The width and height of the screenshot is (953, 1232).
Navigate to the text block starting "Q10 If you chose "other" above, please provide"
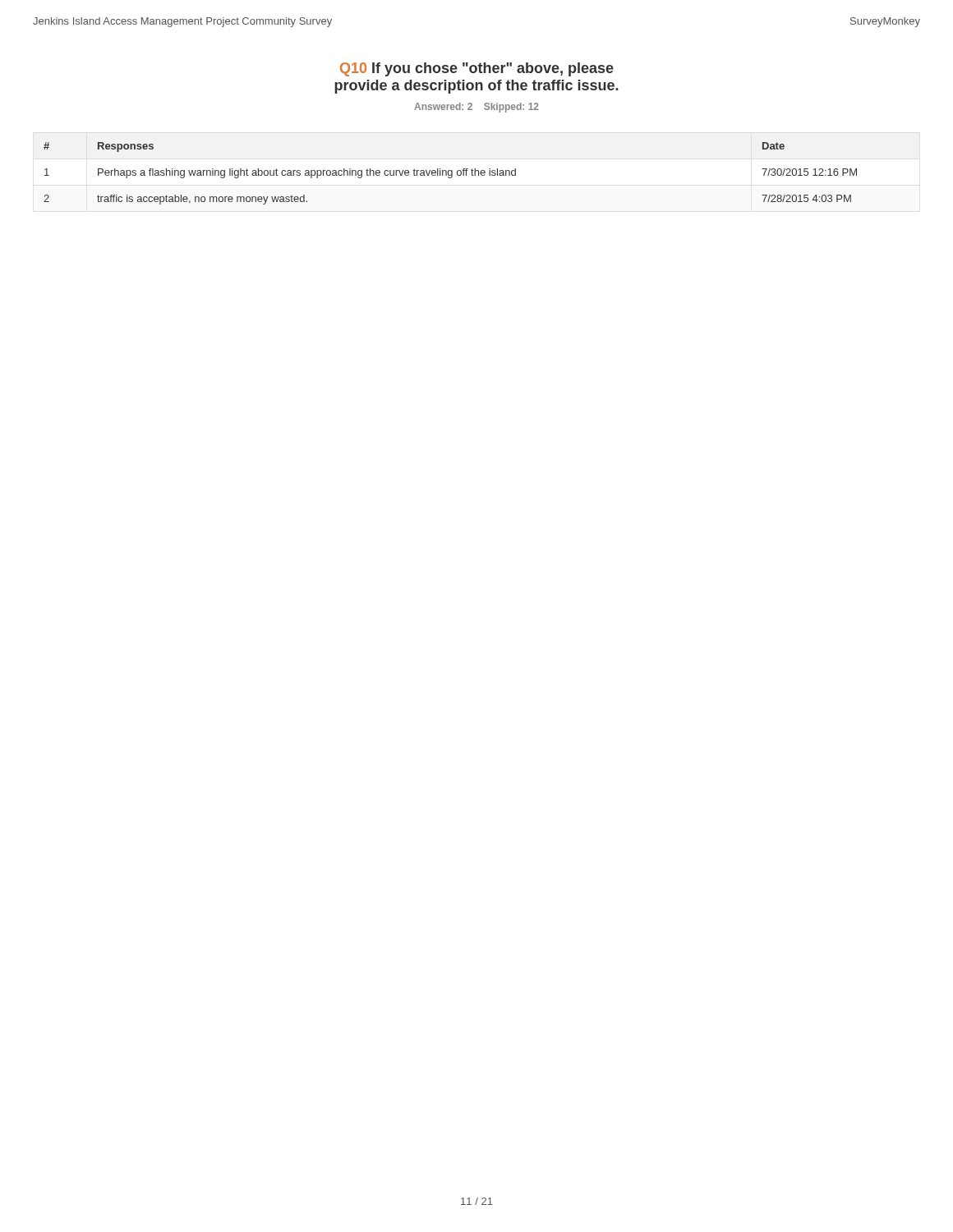(x=476, y=77)
